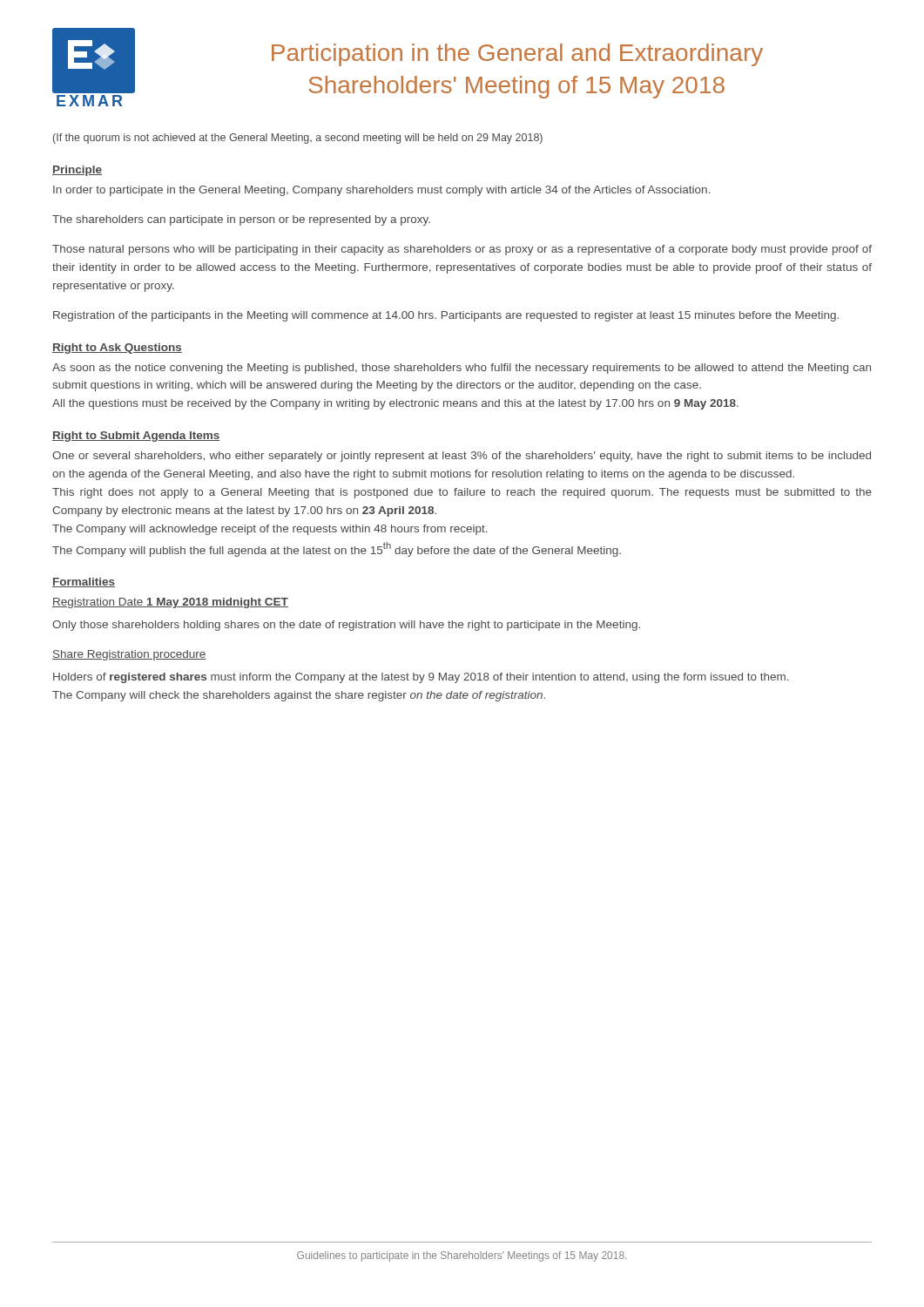Locate the element starting "Those natural persons who will be"
This screenshot has height=1307, width=924.
click(x=462, y=267)
